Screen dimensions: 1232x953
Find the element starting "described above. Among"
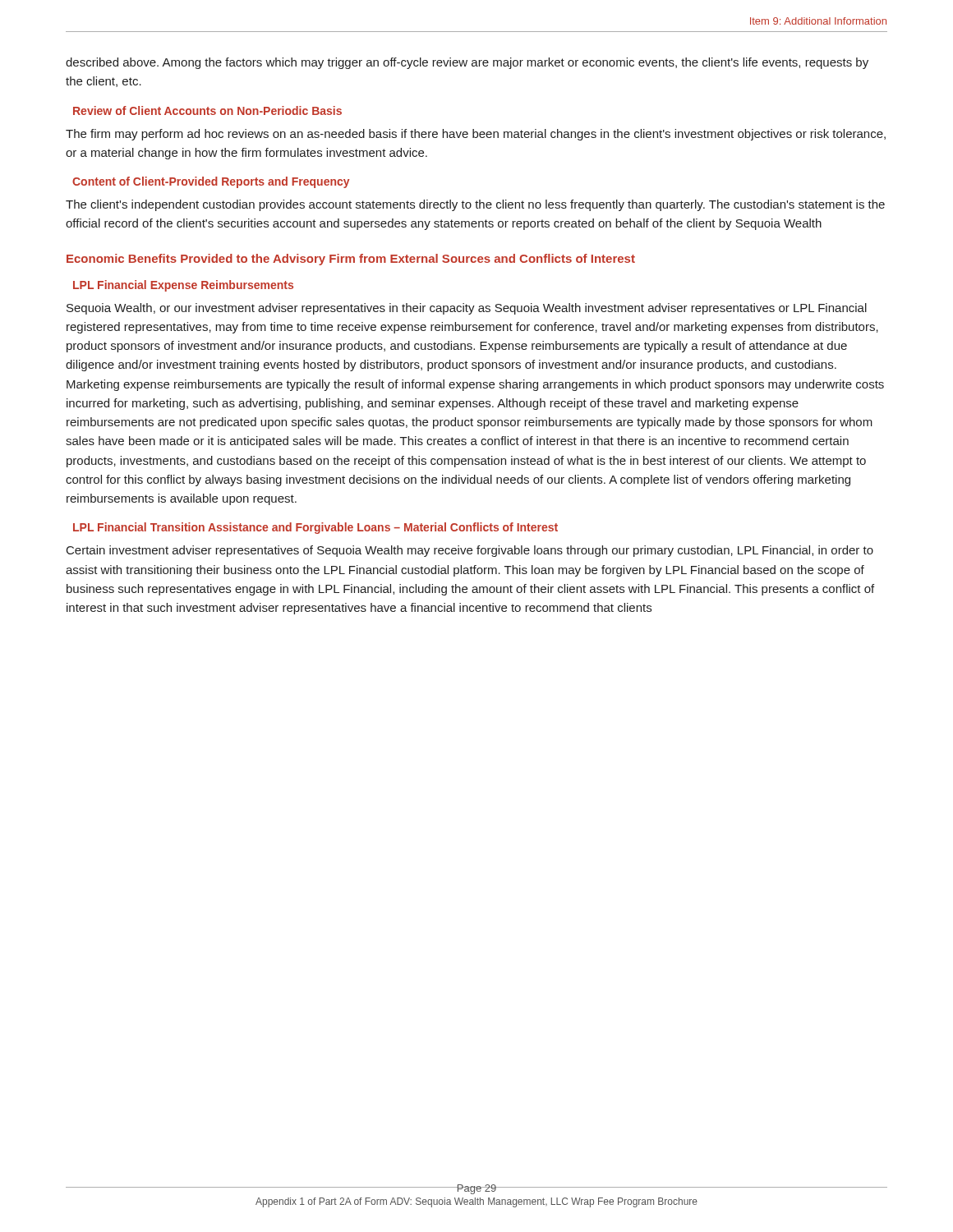click(467, 72)
